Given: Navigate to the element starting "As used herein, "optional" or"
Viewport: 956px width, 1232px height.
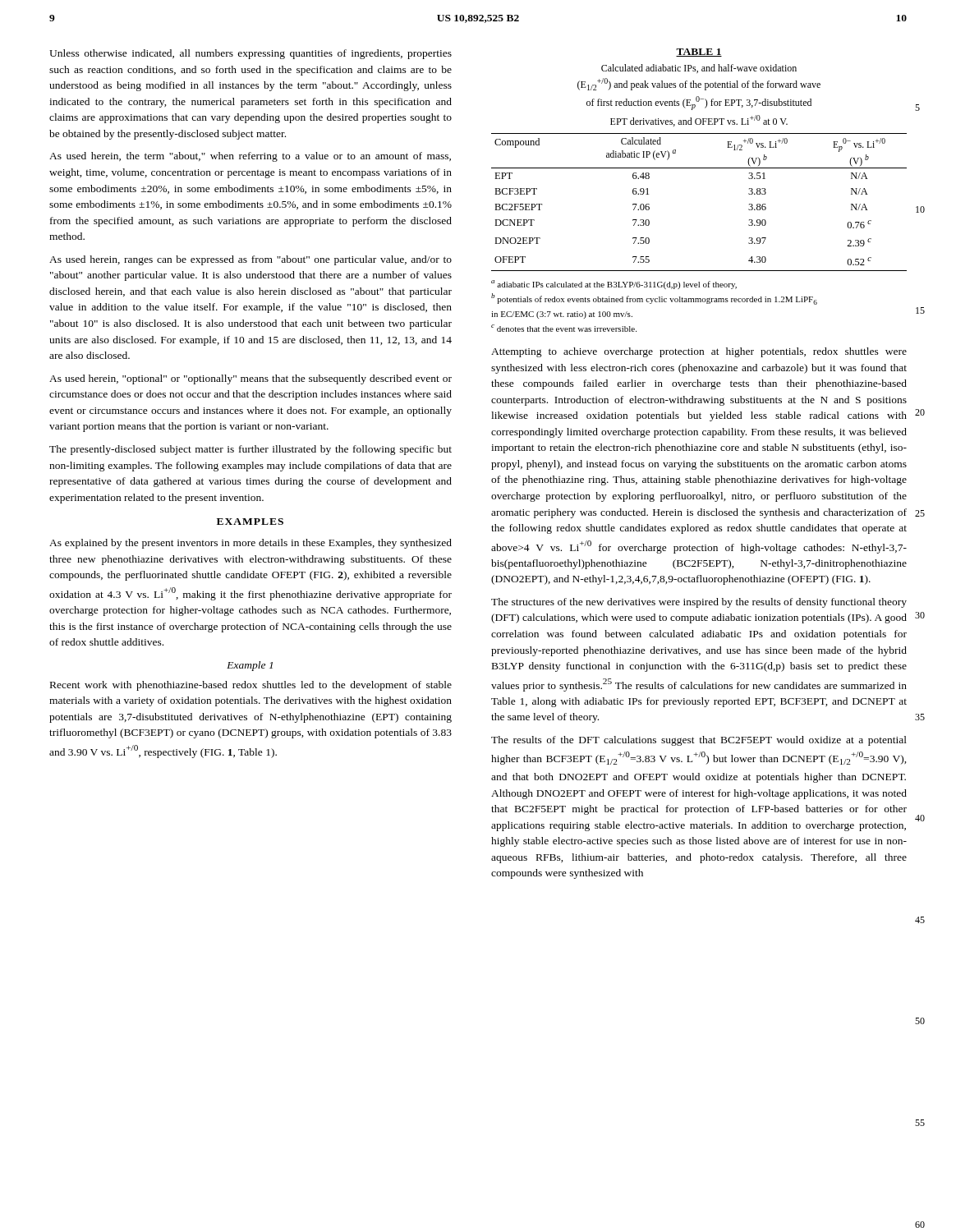Looking at the screenshot, I should tap(250, 402).
